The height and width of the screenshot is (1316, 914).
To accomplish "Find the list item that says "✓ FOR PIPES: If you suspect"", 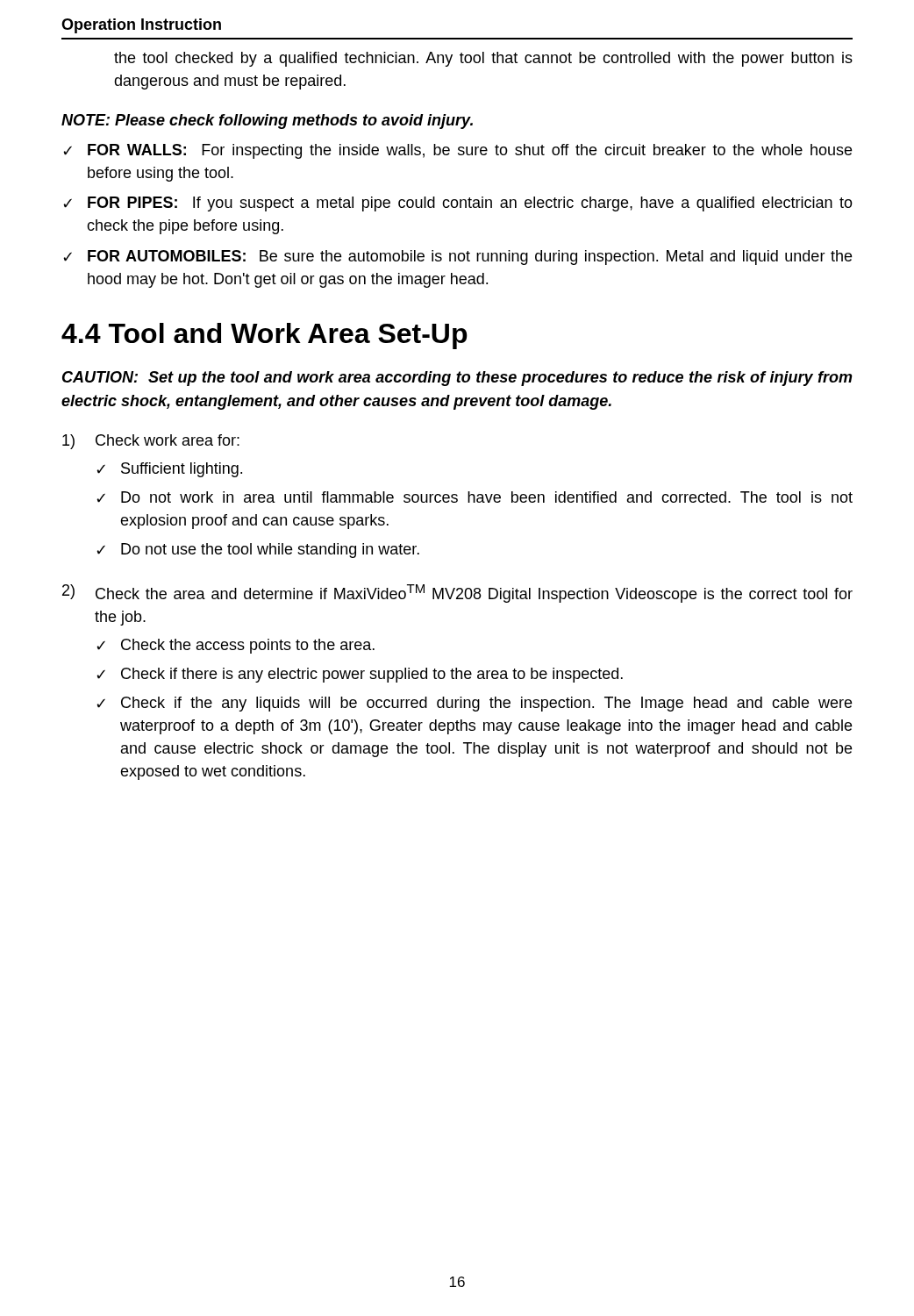I will click(x=457, y=215).
